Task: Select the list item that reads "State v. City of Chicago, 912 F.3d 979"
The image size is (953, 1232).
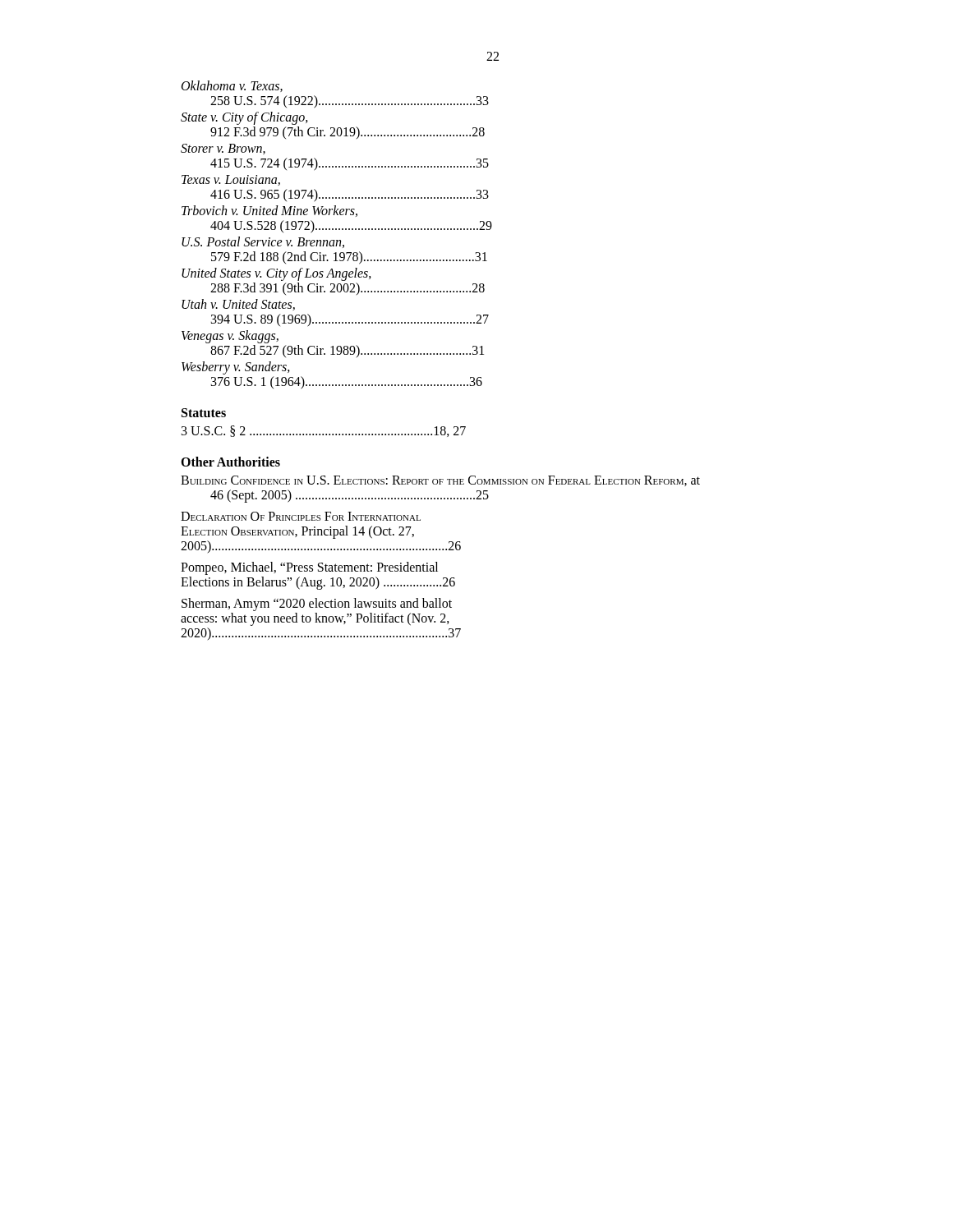Action: pyautogui.click(x=493, y=125)
